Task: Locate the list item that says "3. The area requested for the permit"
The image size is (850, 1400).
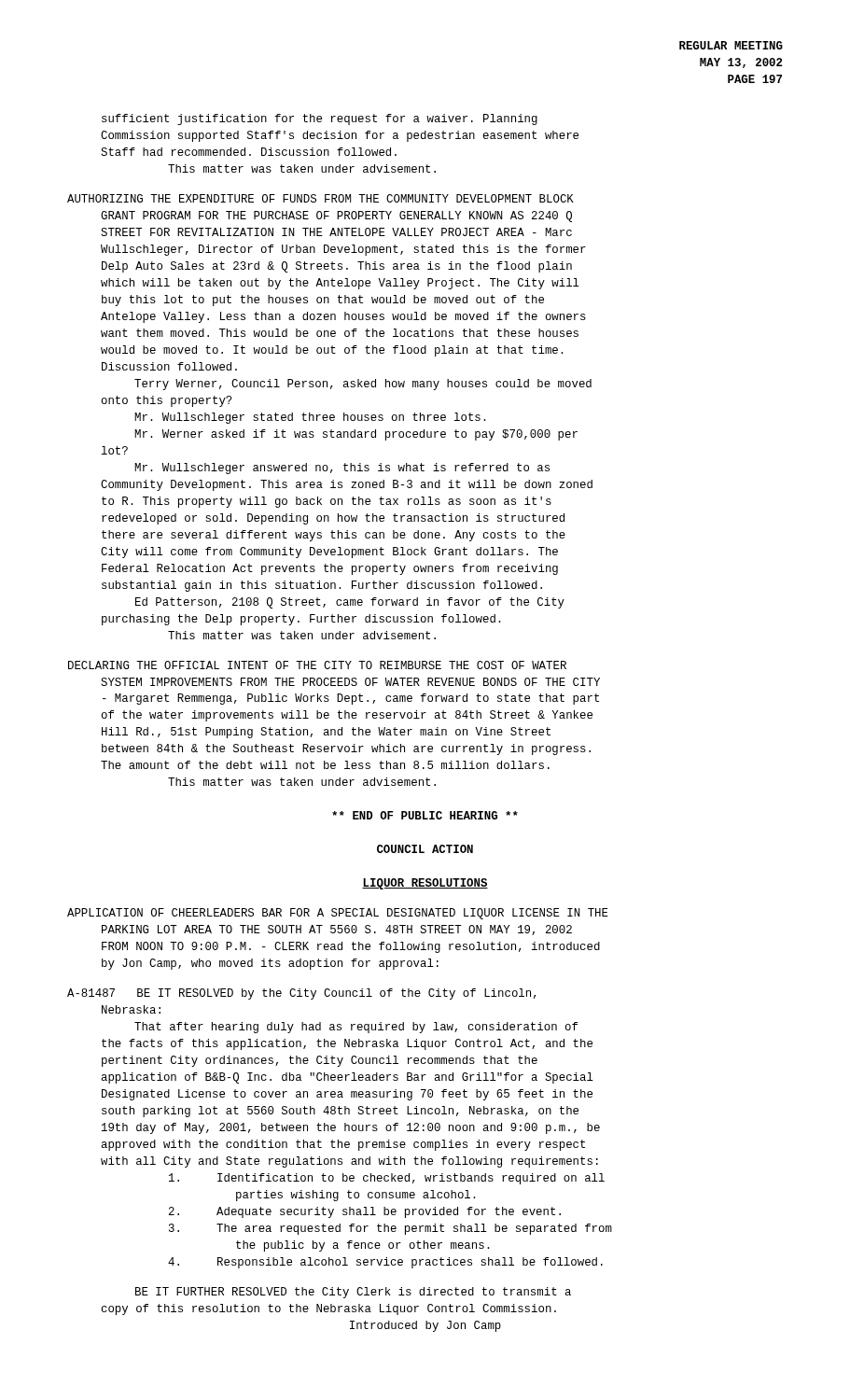Action: click(475, 1239)
